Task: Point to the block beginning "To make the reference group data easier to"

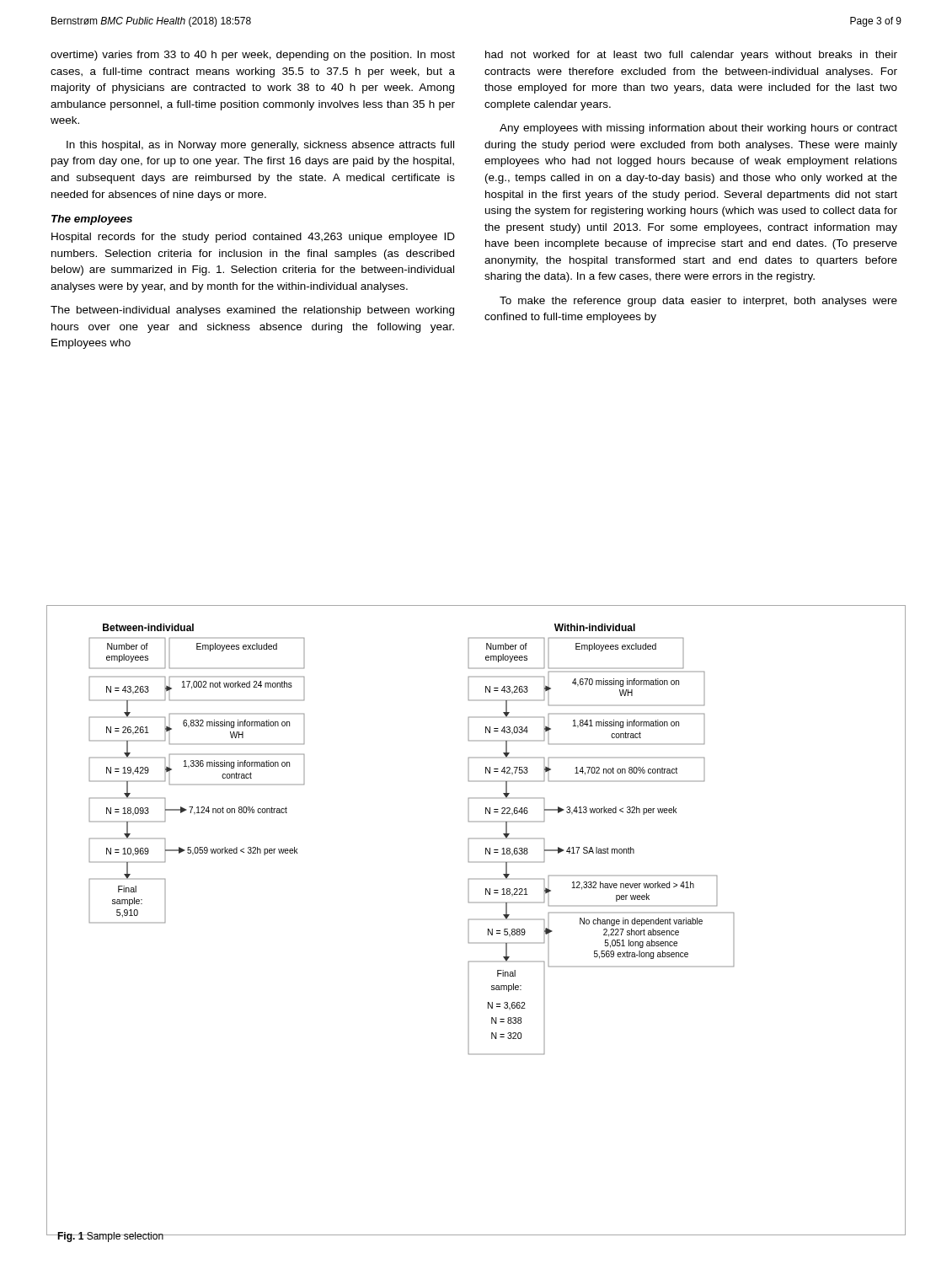Action: click(x=691, y=309)
